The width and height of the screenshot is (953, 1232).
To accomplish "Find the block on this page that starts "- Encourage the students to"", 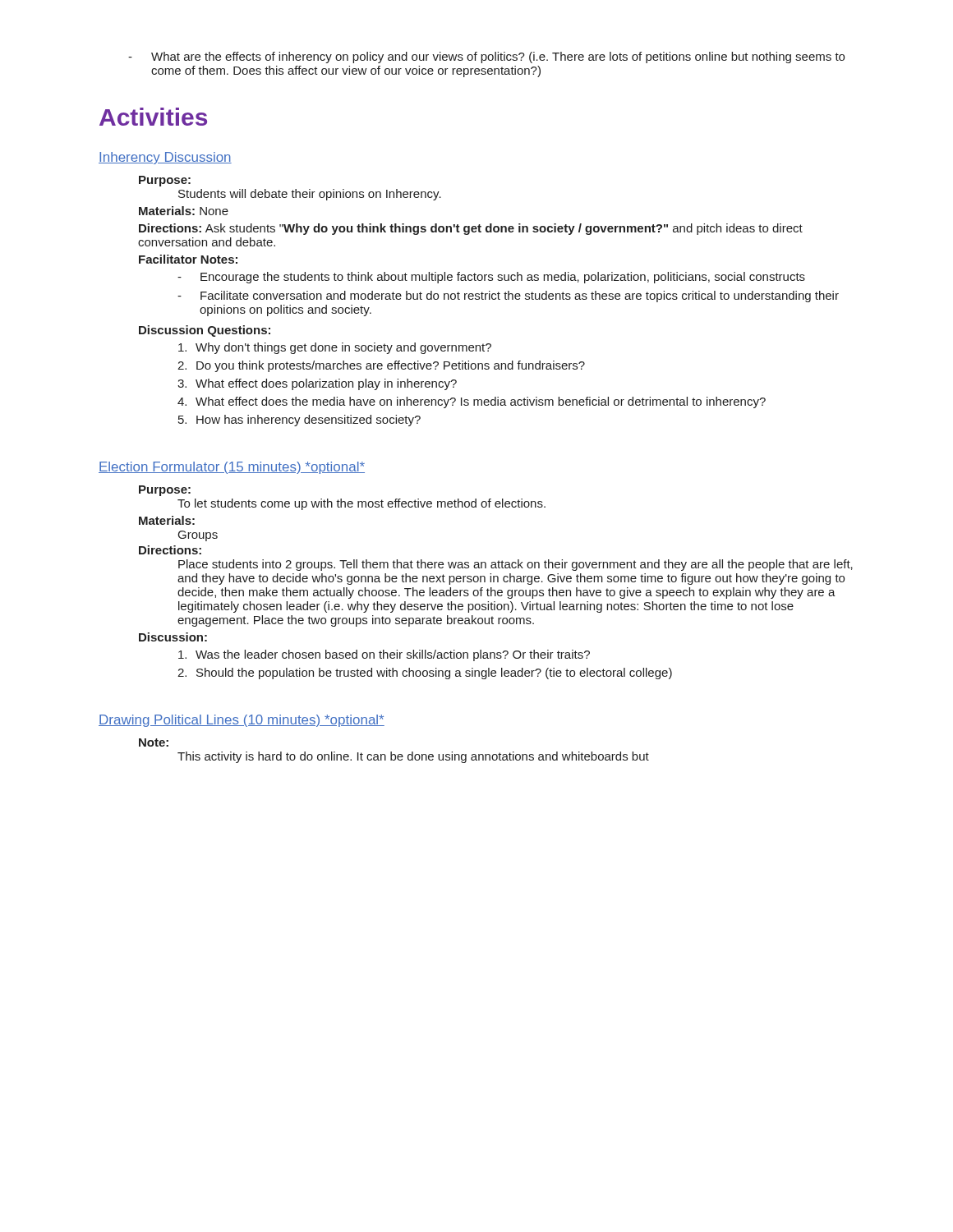I will pyautogui.click(x=491, y=276).
